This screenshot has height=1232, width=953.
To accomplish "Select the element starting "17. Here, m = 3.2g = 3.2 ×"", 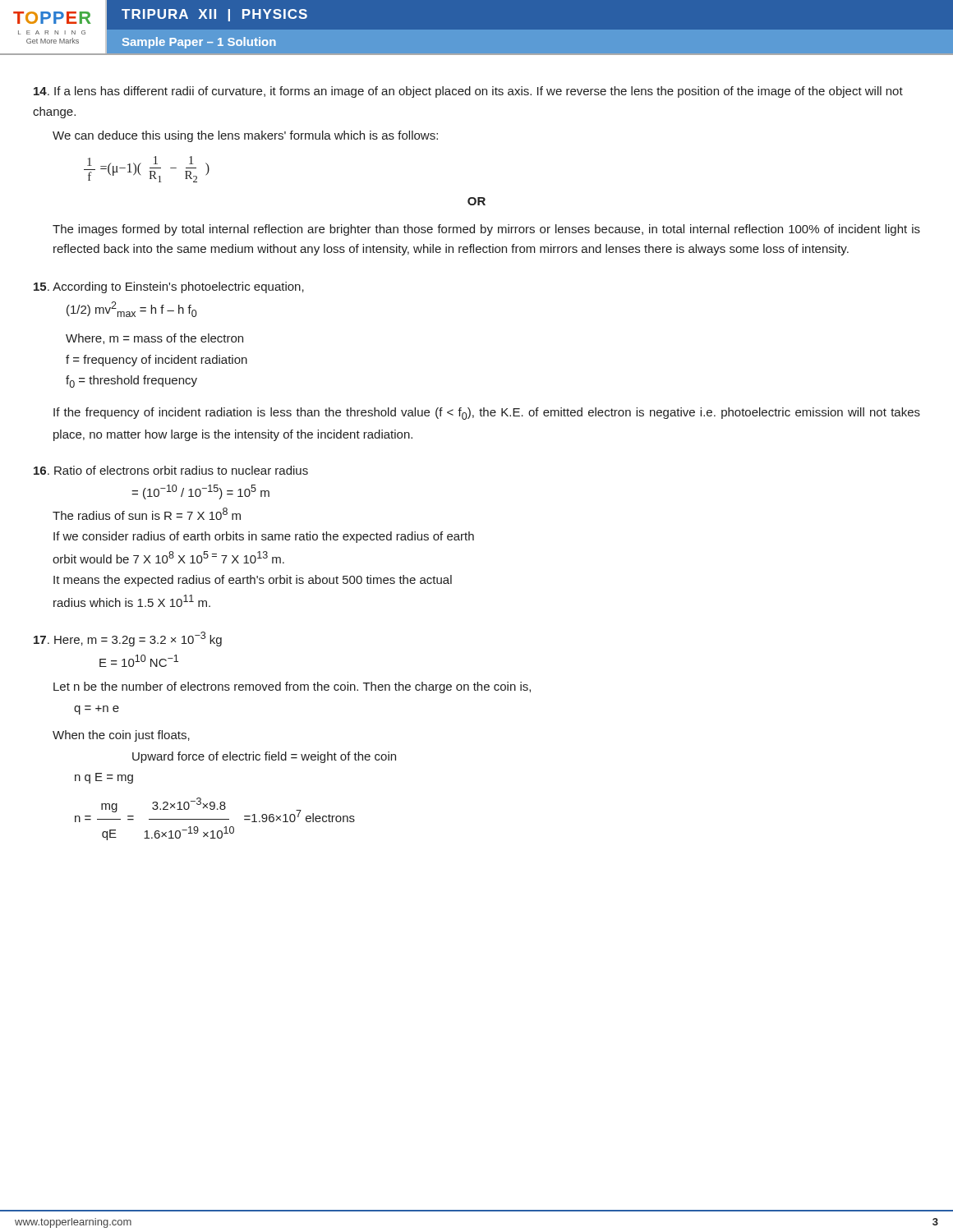I will pyautogui.click(x=128, y=639).
